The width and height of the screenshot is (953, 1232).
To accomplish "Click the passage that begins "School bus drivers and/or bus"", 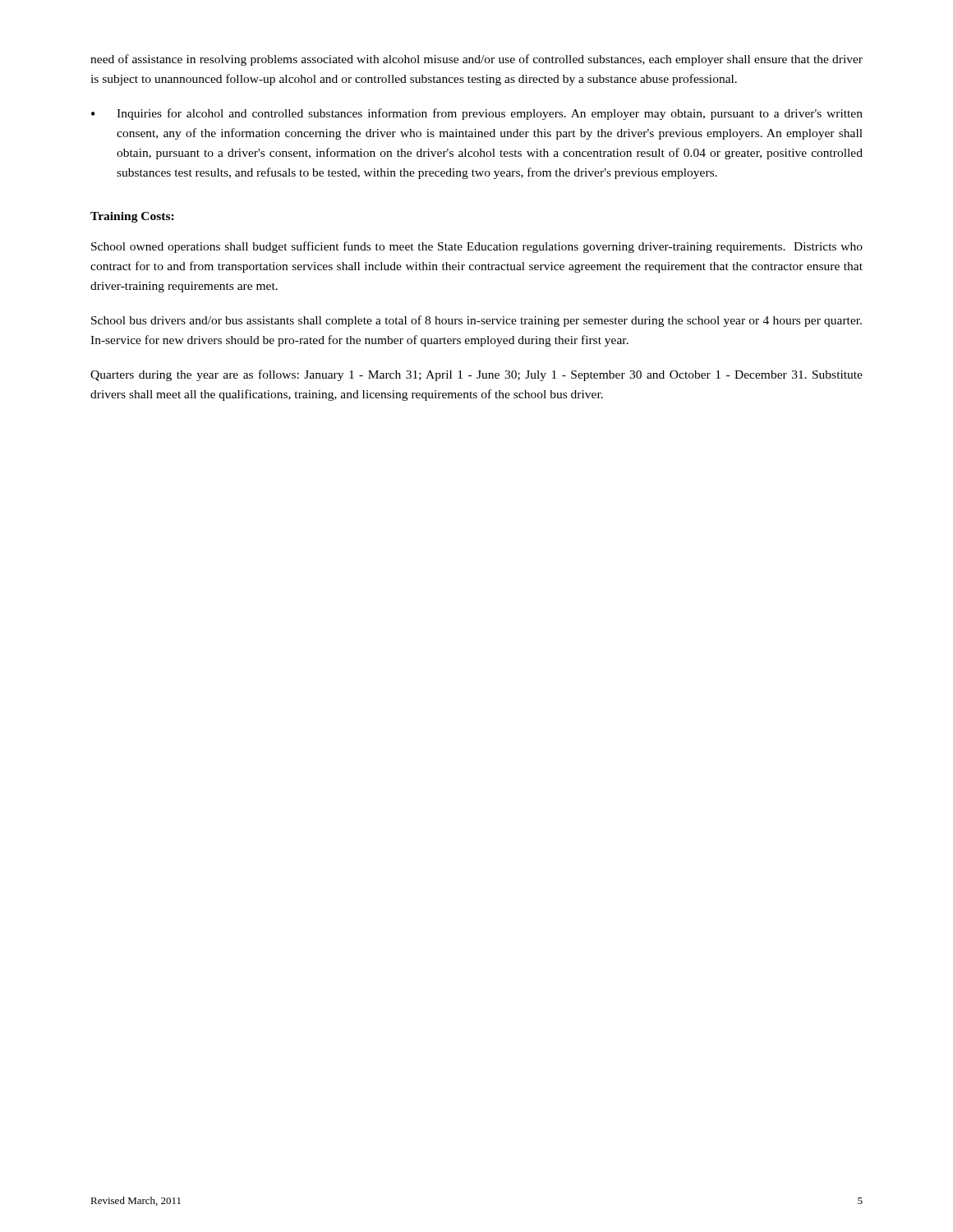I will (476, 330).
